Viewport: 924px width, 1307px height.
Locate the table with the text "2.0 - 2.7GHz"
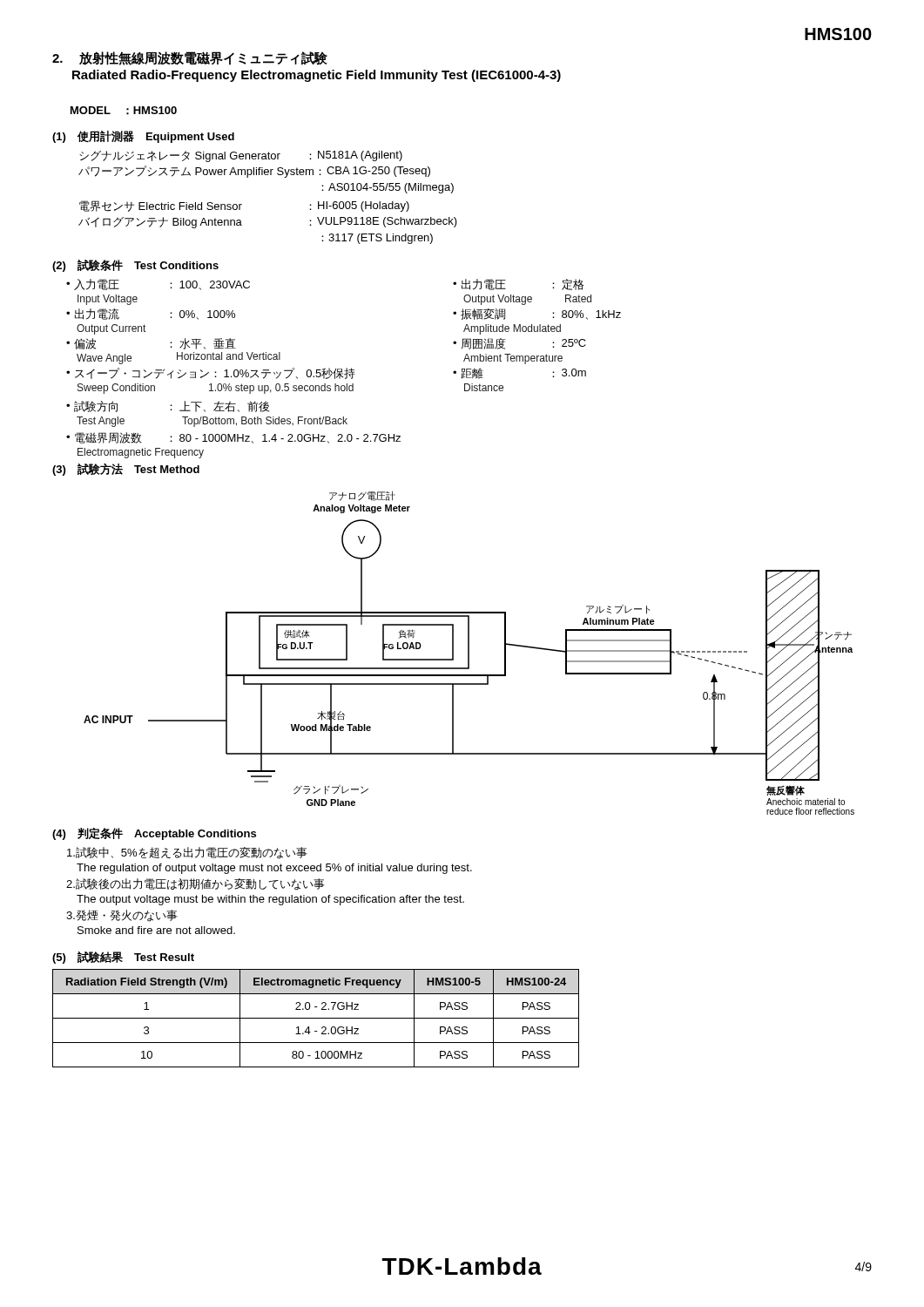coord(316,1018)
